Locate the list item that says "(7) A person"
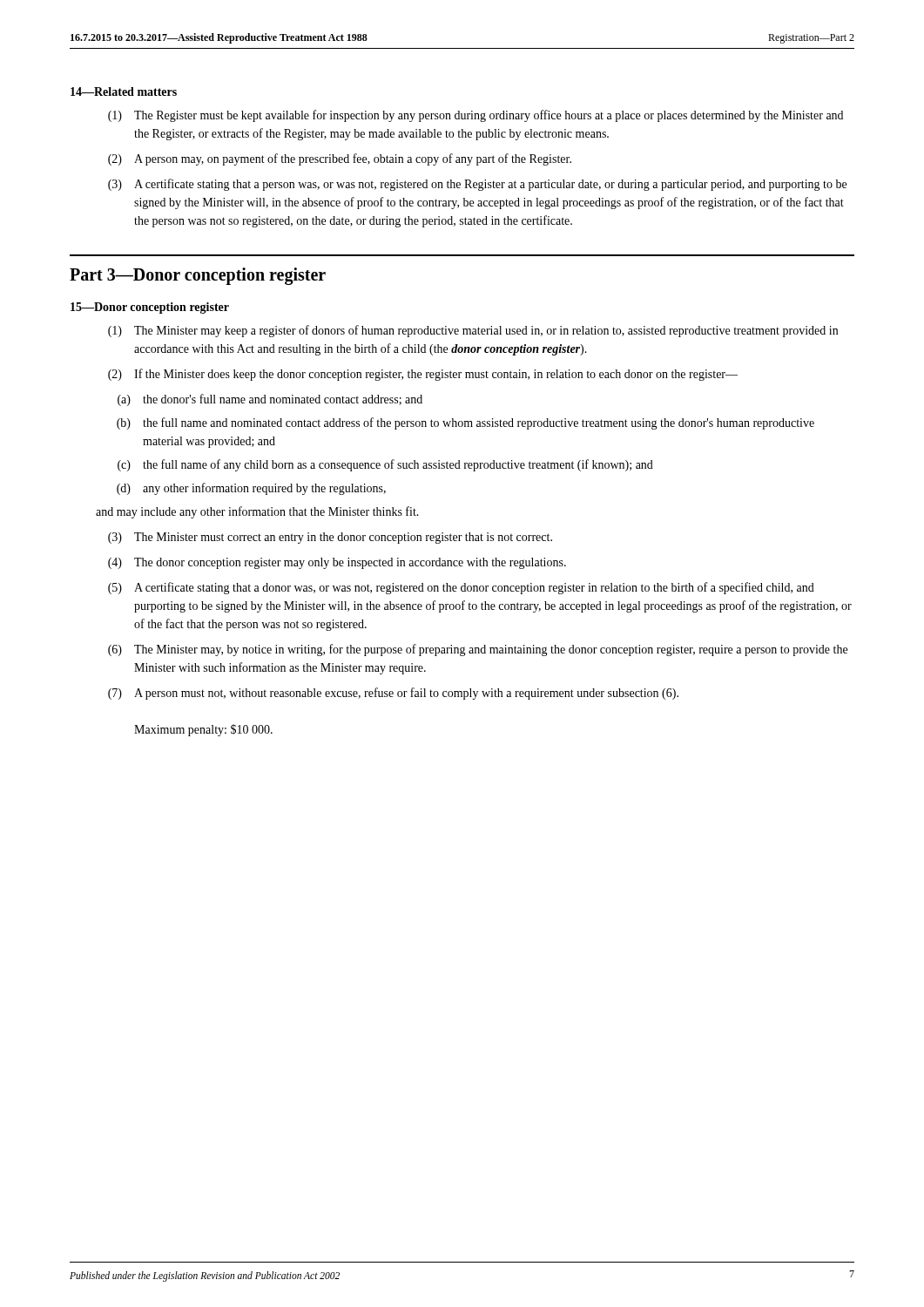The width and height of the screenshot is (924, 1307). coord(393,694)
